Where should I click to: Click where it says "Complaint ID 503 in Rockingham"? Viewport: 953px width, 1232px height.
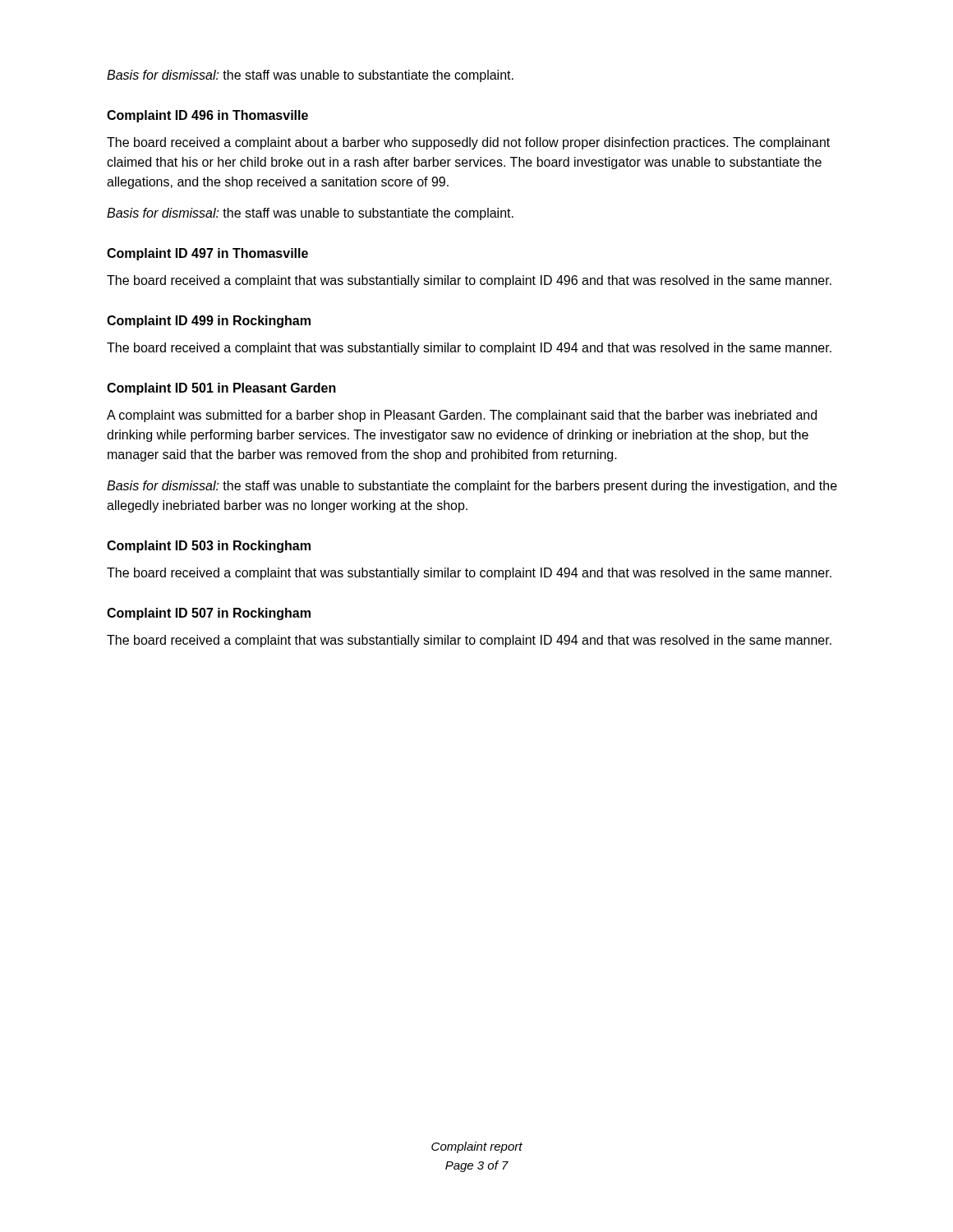tap(209, 546)
